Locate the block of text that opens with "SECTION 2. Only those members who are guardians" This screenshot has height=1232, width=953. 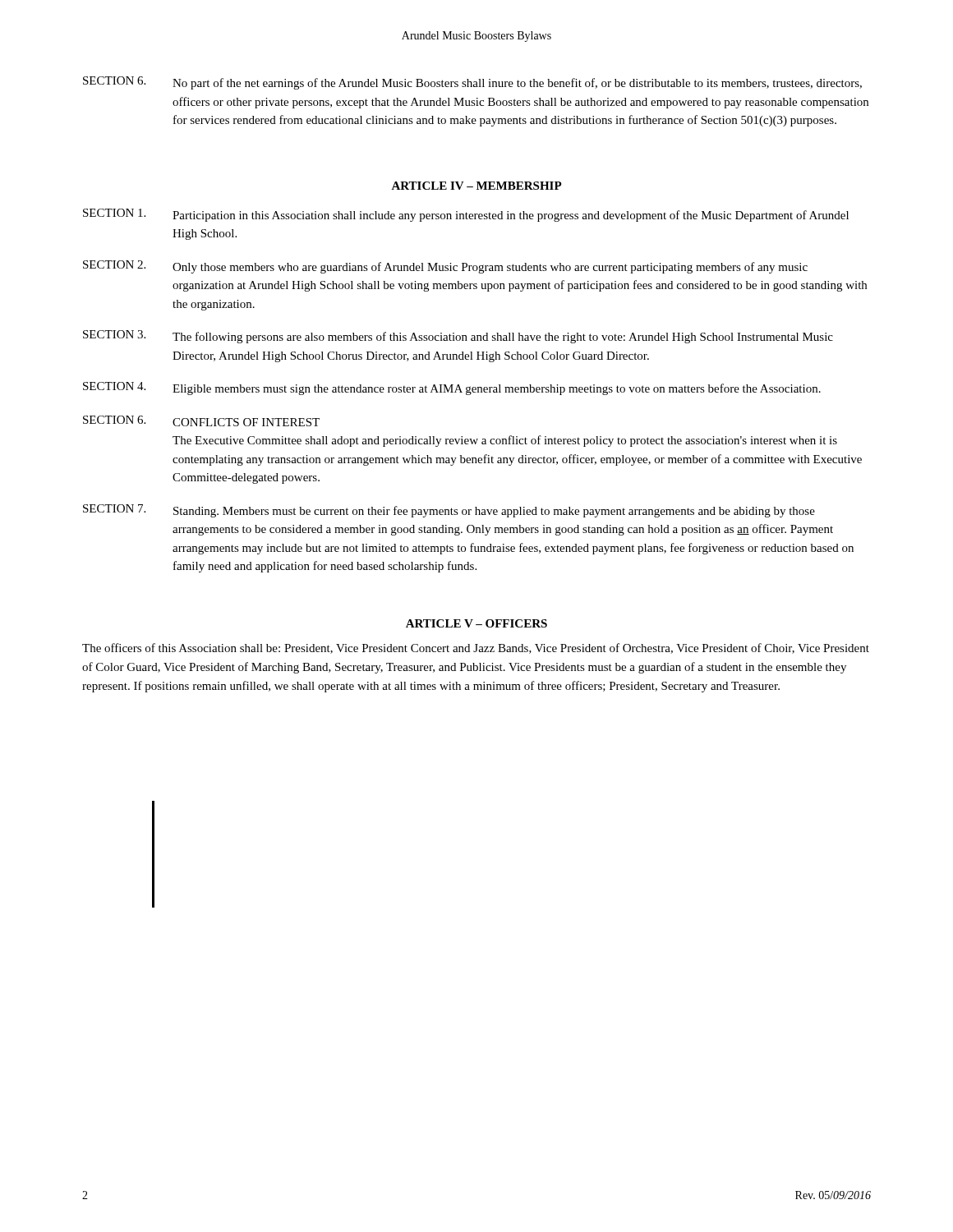point(476,285)
